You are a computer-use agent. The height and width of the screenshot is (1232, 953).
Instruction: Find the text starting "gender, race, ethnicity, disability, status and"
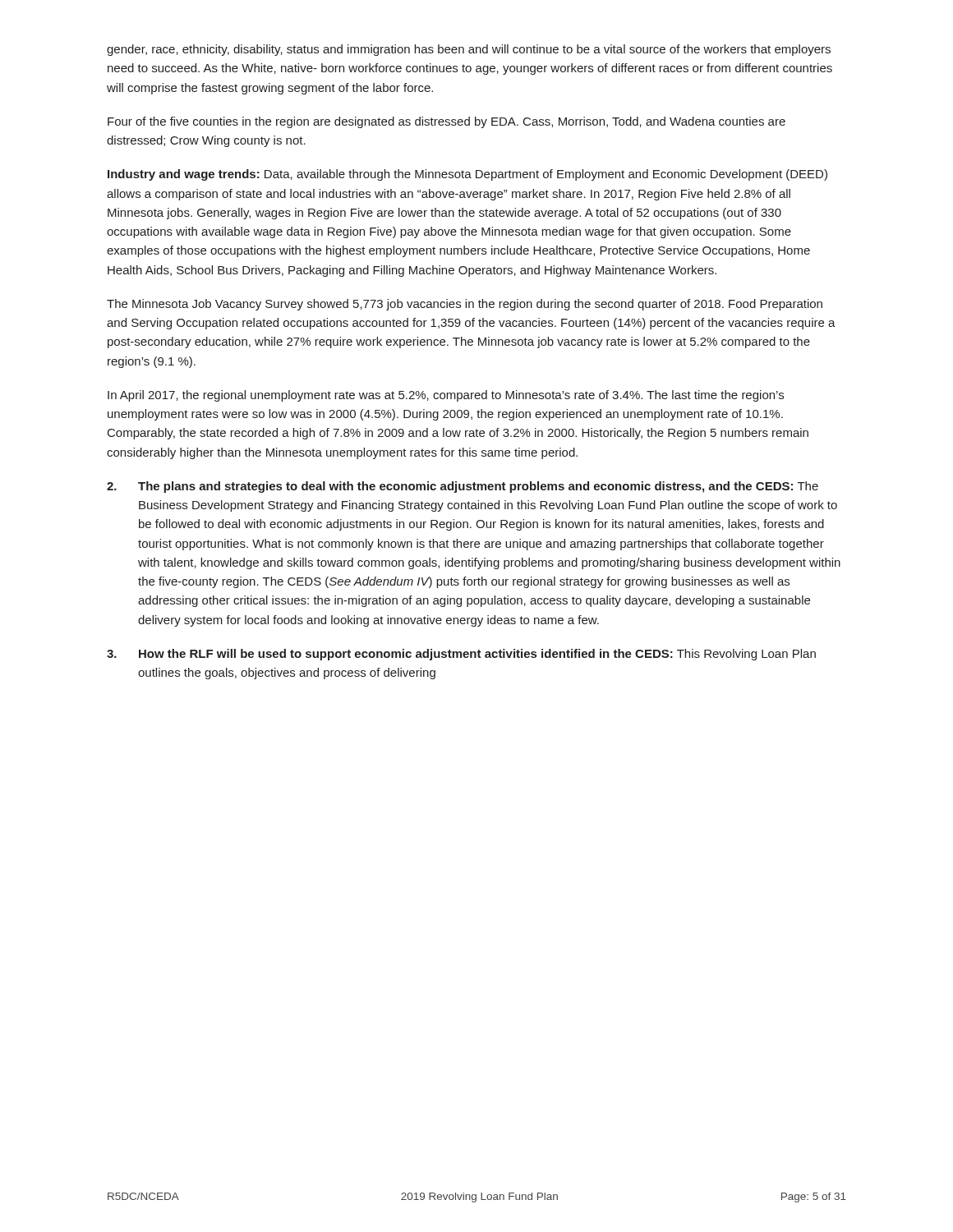pos(470,68)
